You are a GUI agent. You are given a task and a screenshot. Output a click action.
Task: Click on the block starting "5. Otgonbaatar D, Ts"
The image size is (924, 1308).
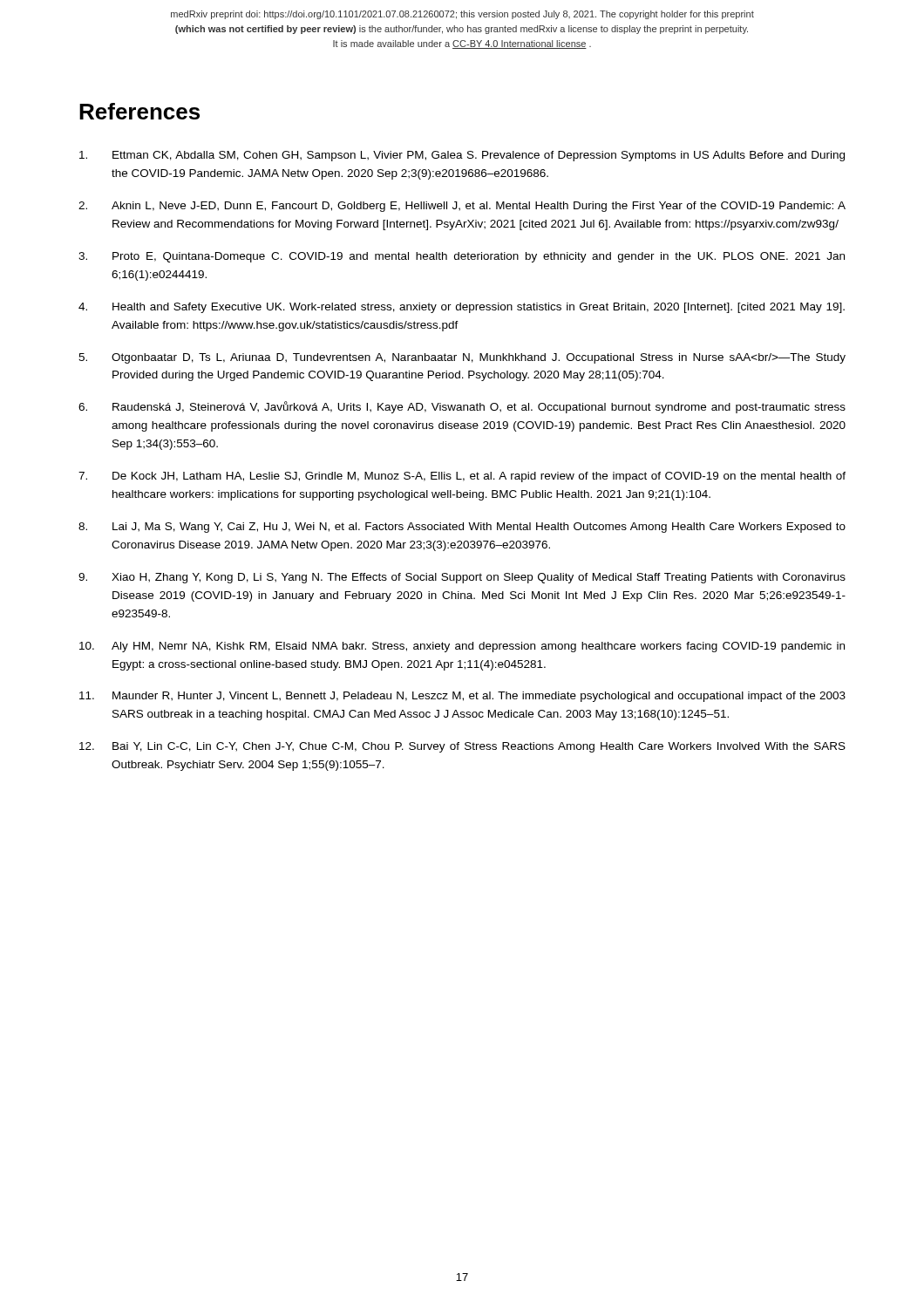tap(462, 367)
